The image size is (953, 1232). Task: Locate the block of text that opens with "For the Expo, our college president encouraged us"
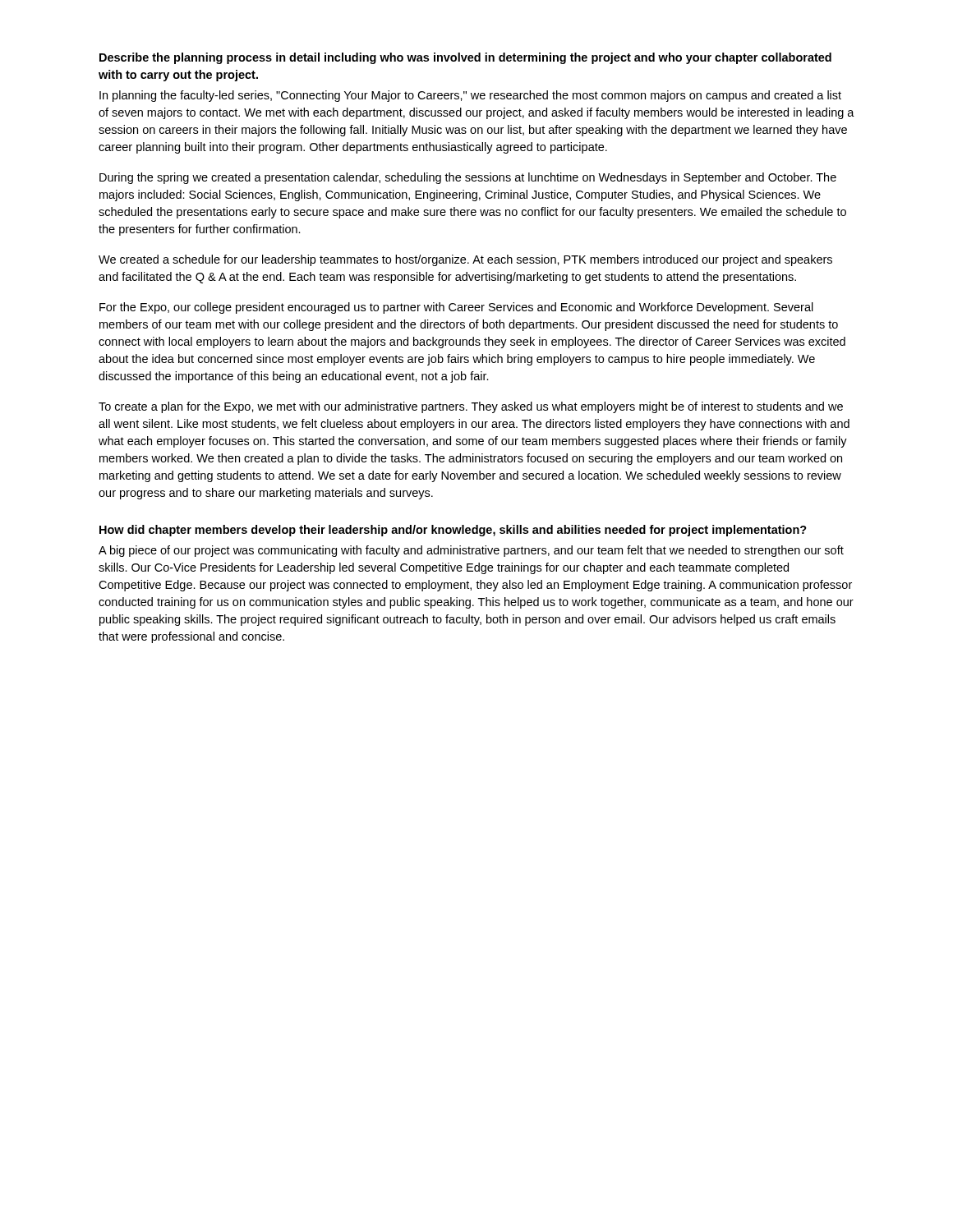472,342
